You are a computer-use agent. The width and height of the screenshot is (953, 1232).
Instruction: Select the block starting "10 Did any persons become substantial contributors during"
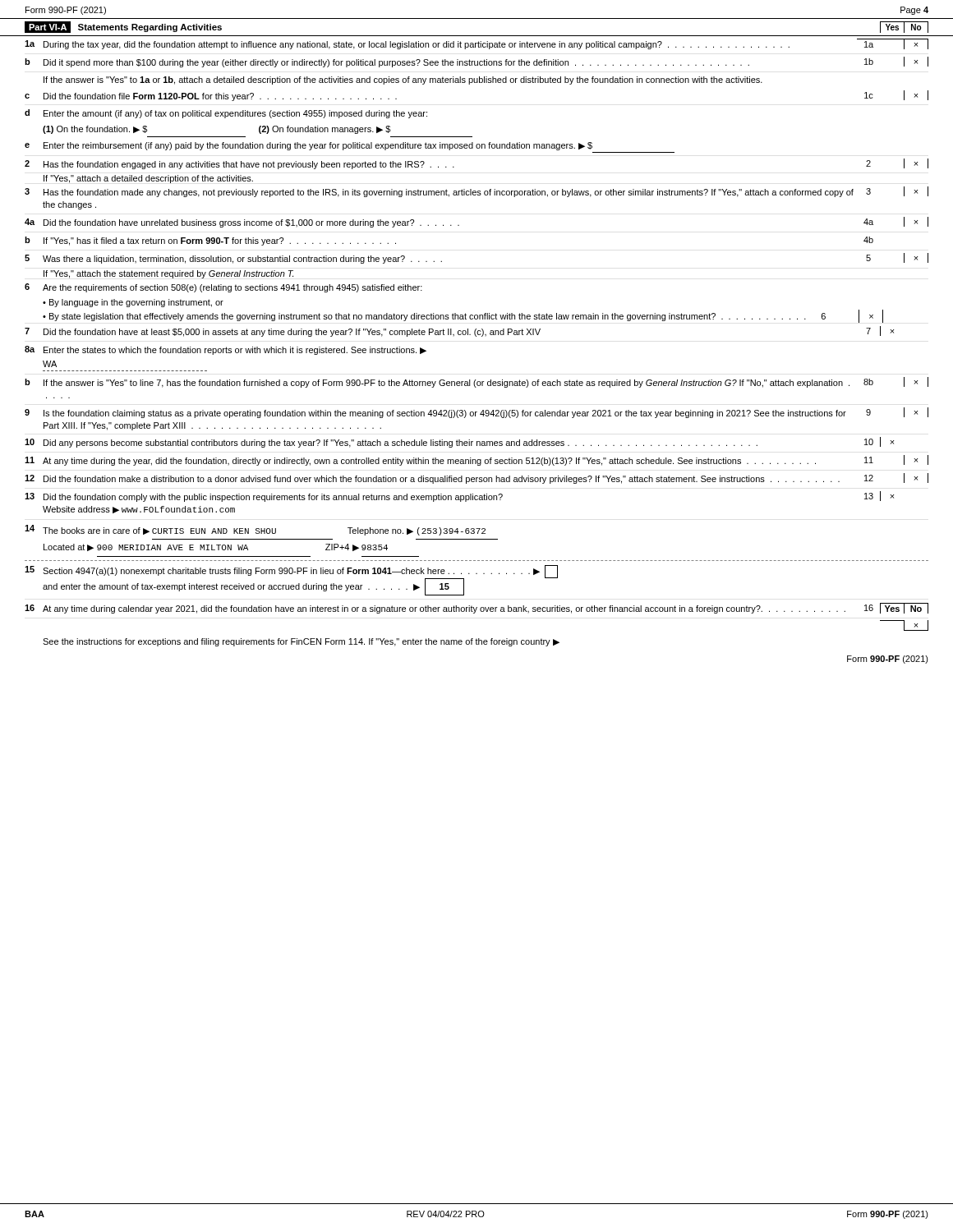[464, 443]
